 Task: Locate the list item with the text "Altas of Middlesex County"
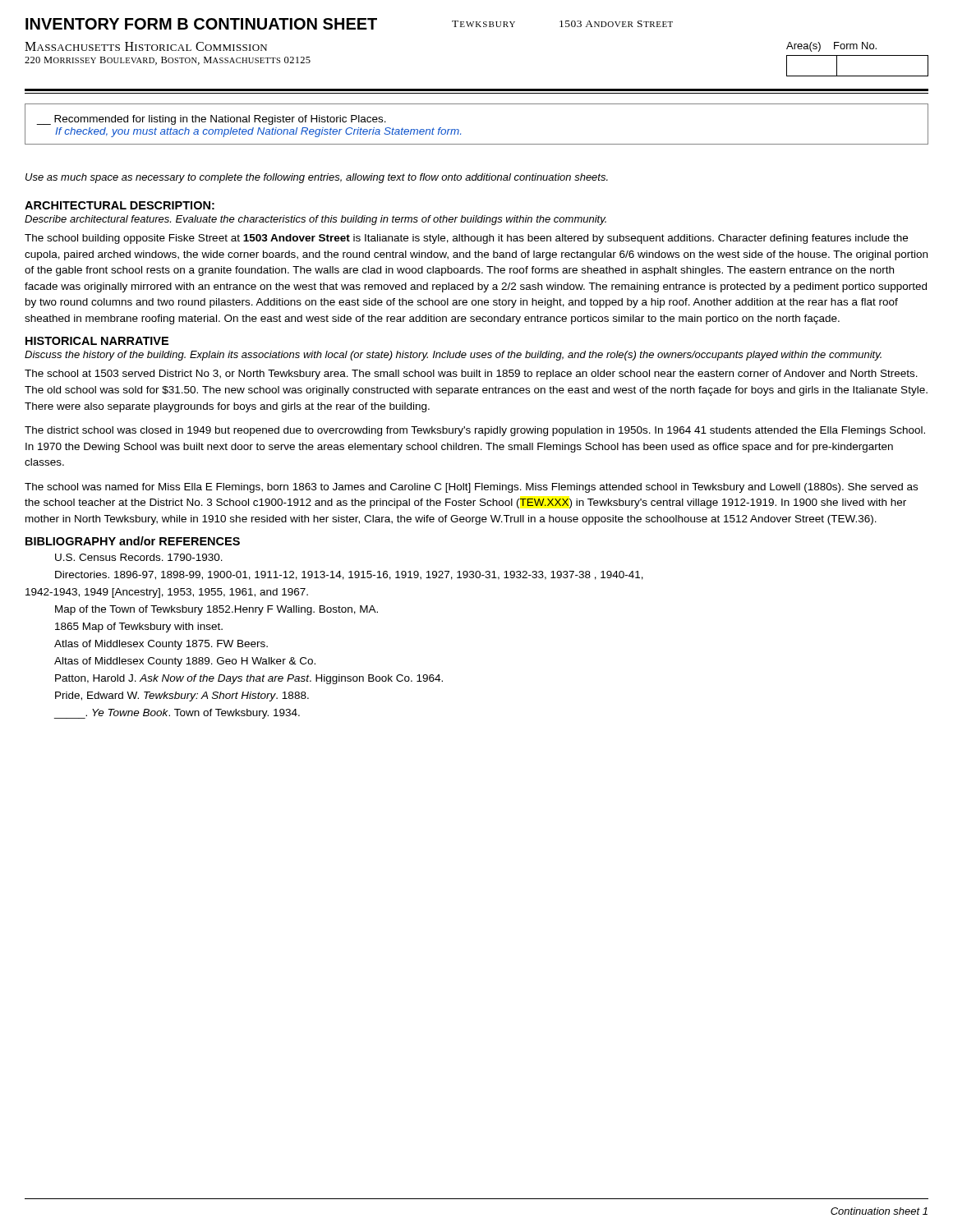point(185,661)
